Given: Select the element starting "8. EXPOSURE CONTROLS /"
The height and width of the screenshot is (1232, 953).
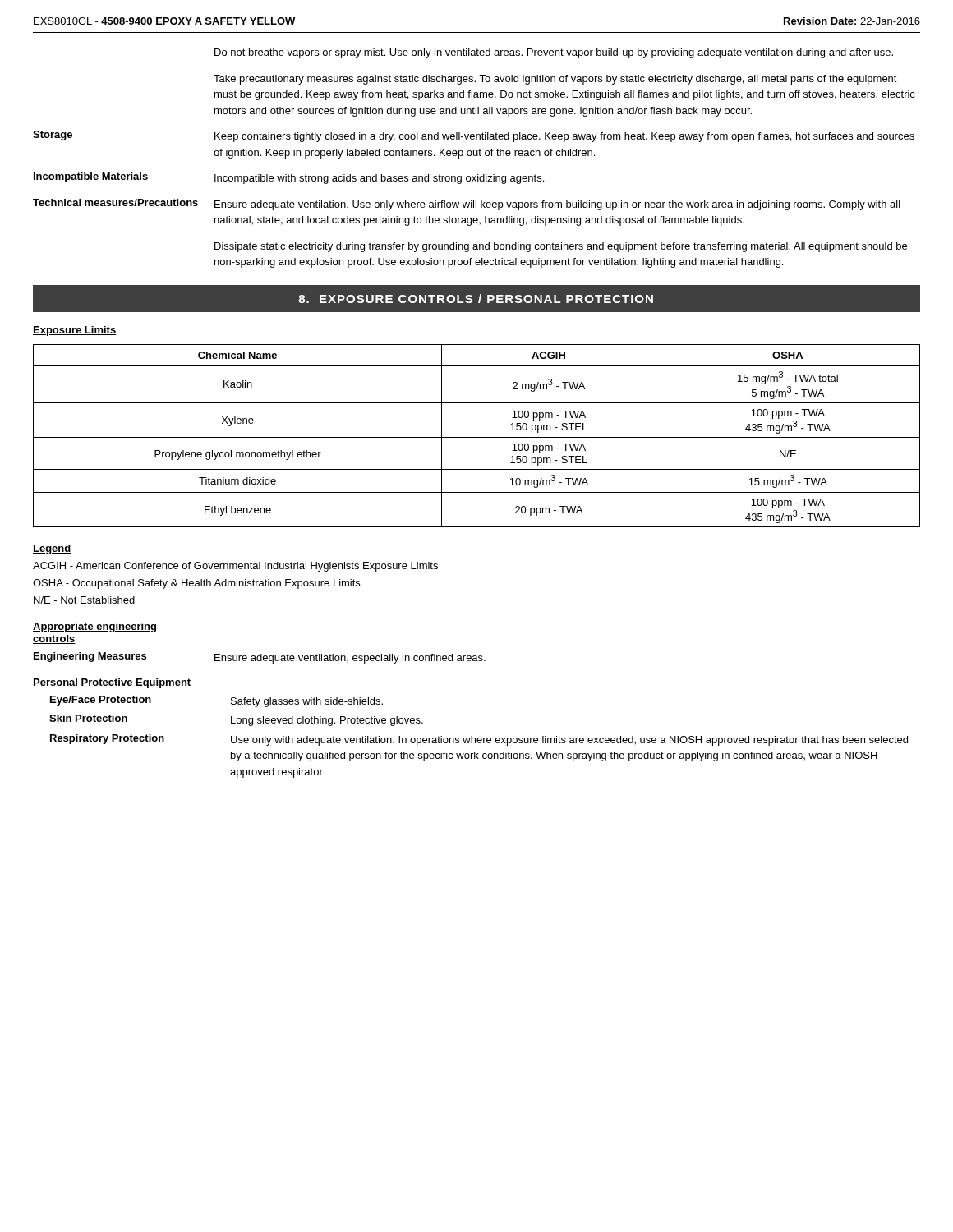Looking at the screenshot, I should coord(476,298).
